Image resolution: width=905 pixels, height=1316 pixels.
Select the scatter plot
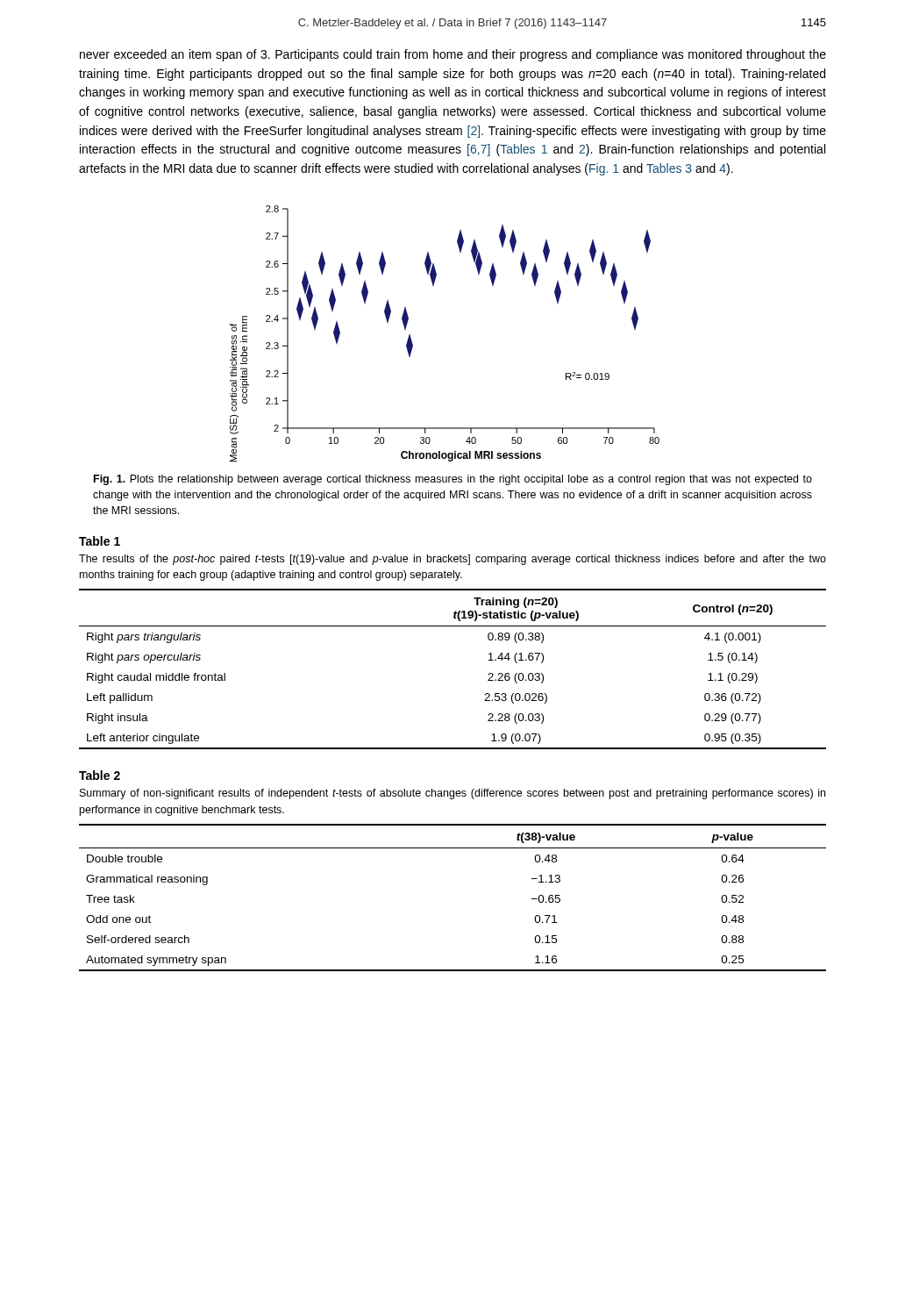(452, 328)
